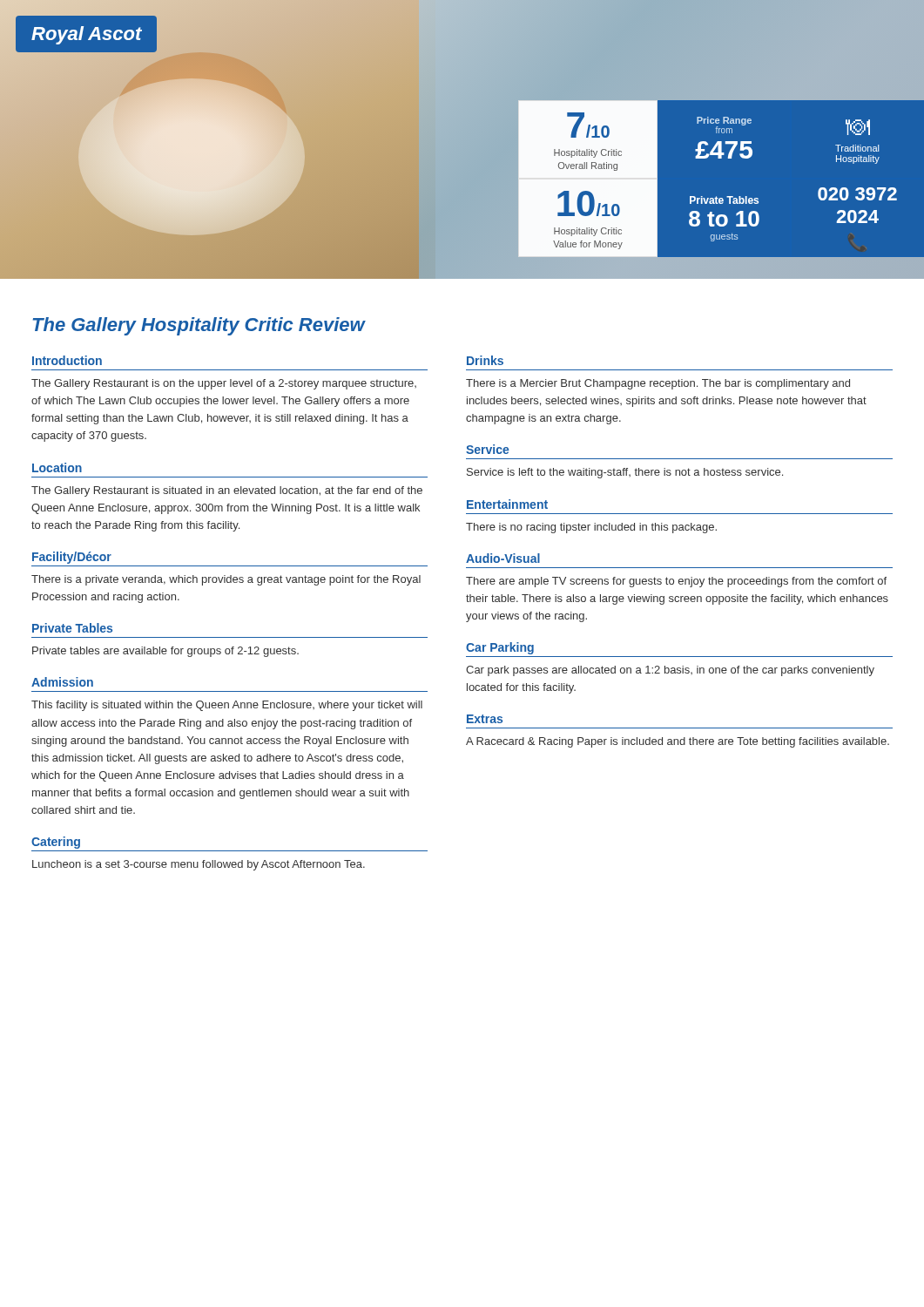Find the block on this page that starts "Luncheon is a"
Screen dimensions: 1307x924
(x=198, y=864)
